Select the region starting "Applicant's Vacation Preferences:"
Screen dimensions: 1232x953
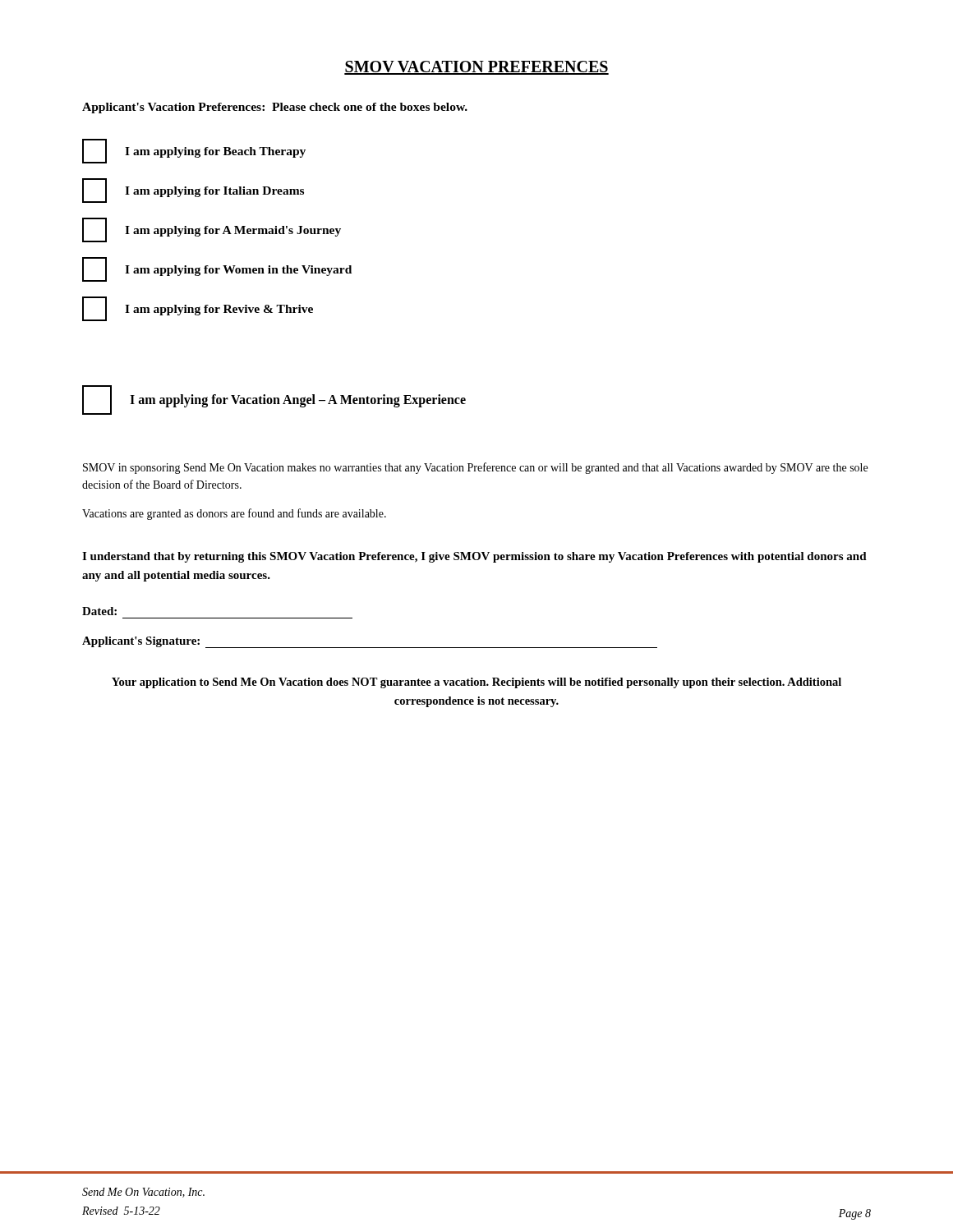(275, 106)
